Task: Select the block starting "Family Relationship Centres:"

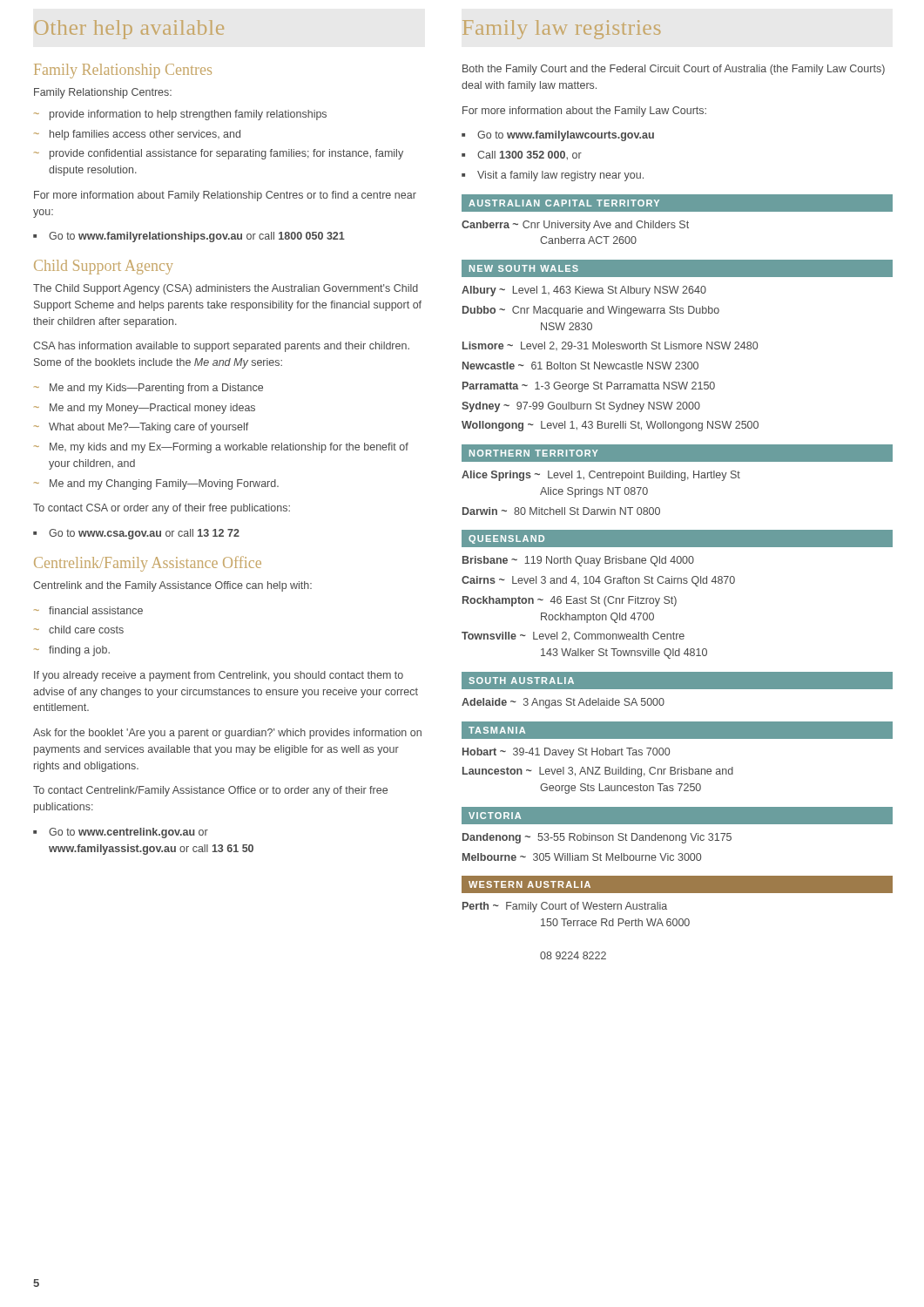Action: point(103,92)
